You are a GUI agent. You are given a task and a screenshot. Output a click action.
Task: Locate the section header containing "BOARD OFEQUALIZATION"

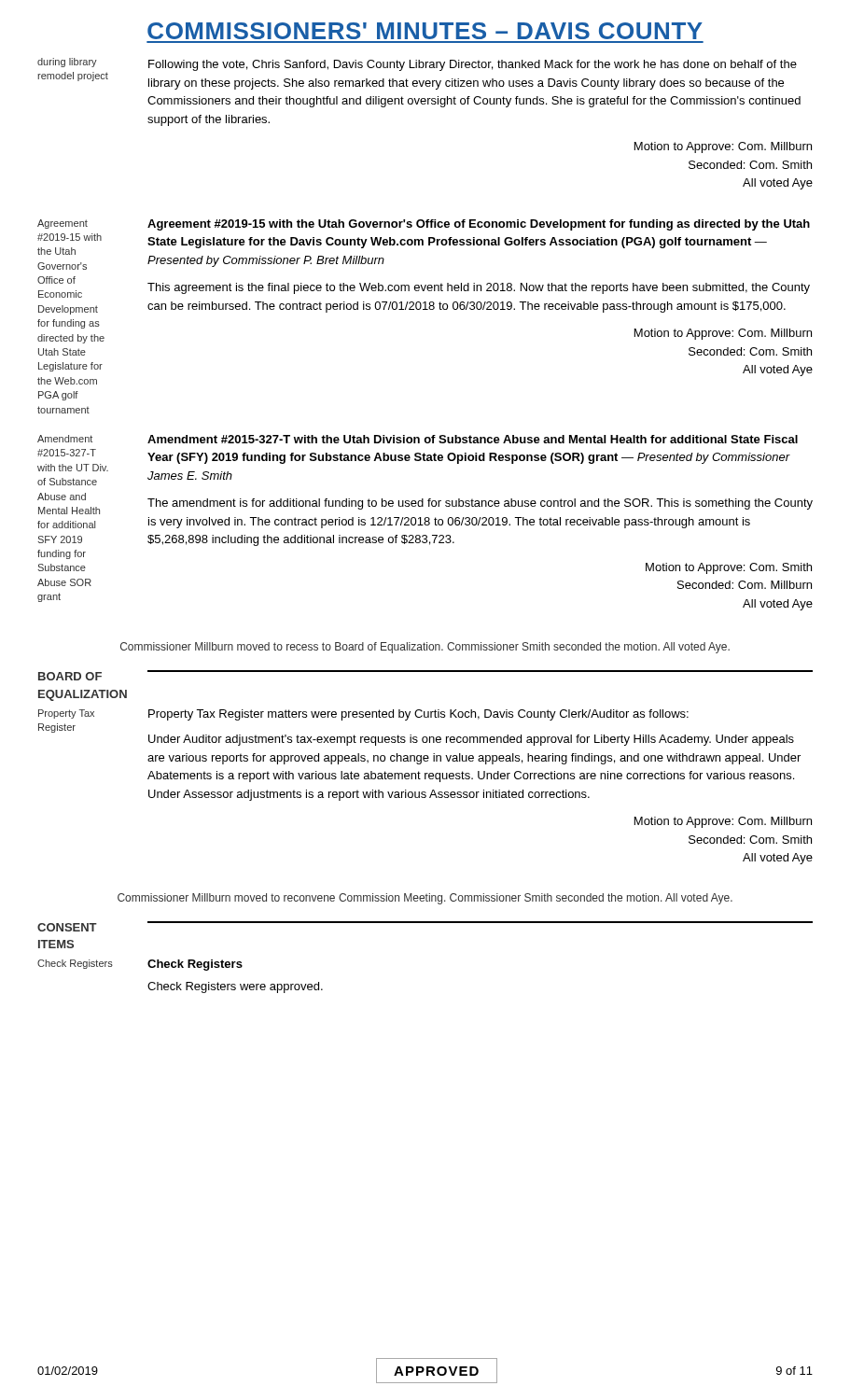(82, 685)
